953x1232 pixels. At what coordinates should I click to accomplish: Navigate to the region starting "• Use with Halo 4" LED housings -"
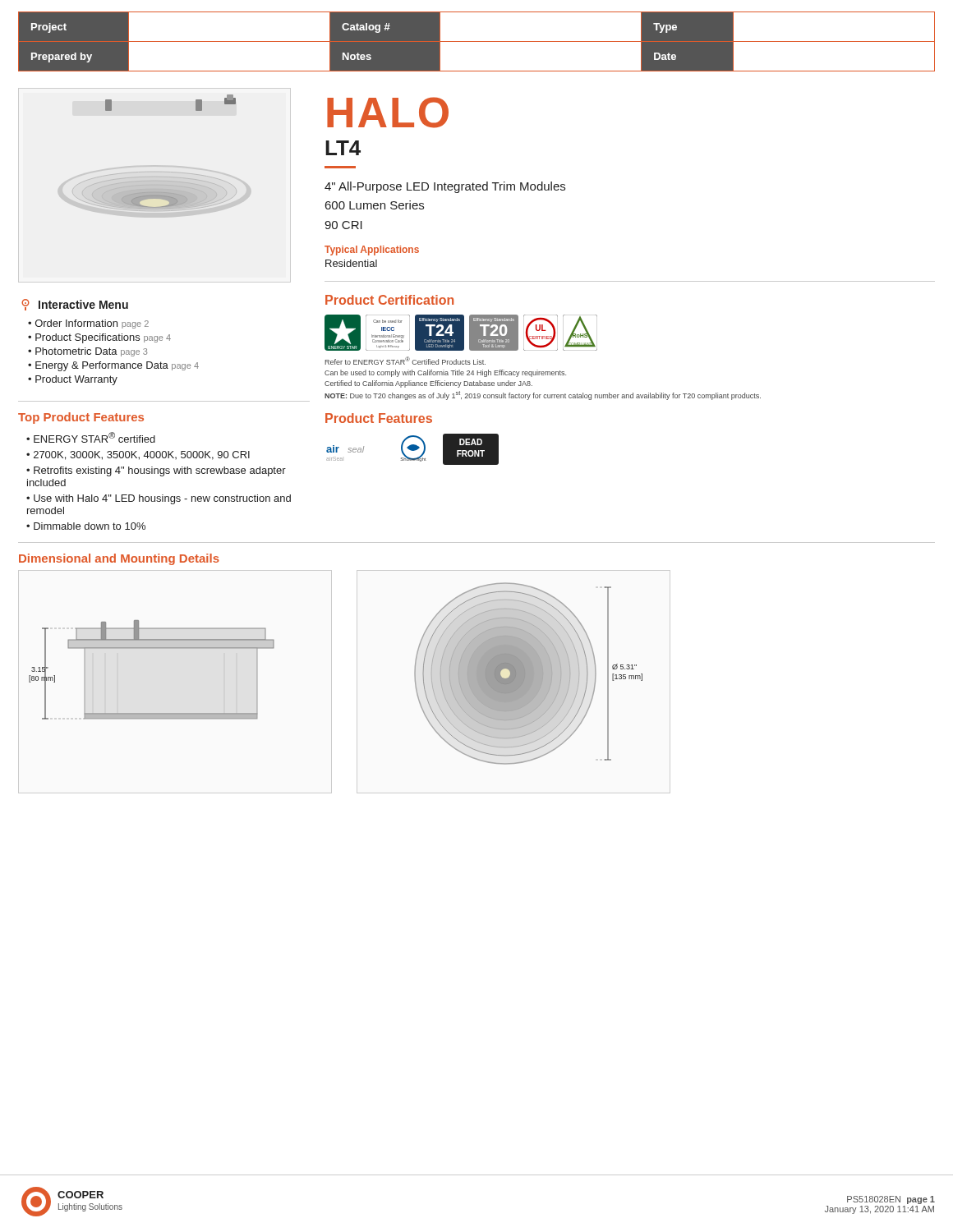[x=159, y=505]
